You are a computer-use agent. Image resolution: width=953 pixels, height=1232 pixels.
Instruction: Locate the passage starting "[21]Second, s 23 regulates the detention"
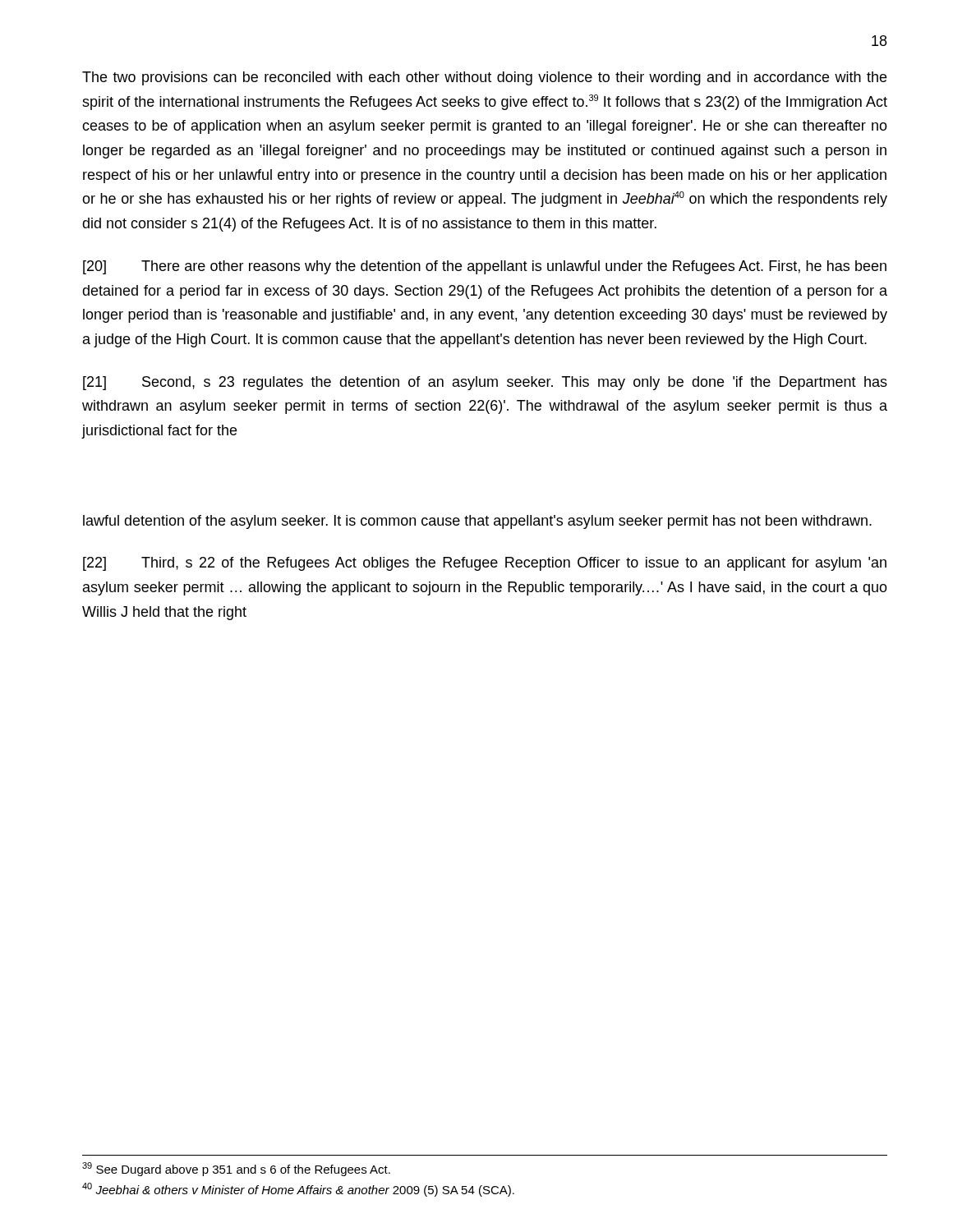click(485, 404)
